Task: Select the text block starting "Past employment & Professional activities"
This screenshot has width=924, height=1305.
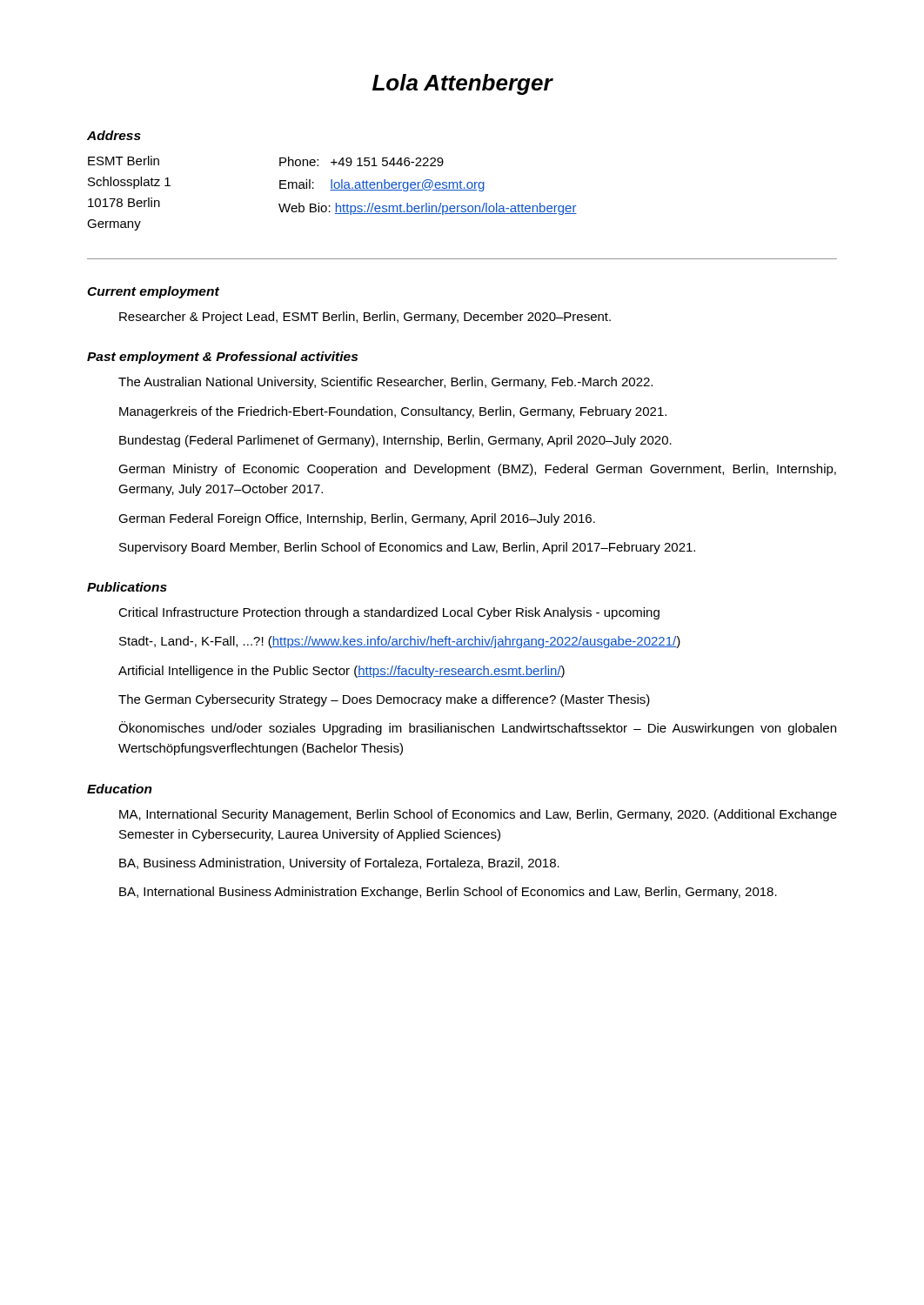Action: (223, 356)
